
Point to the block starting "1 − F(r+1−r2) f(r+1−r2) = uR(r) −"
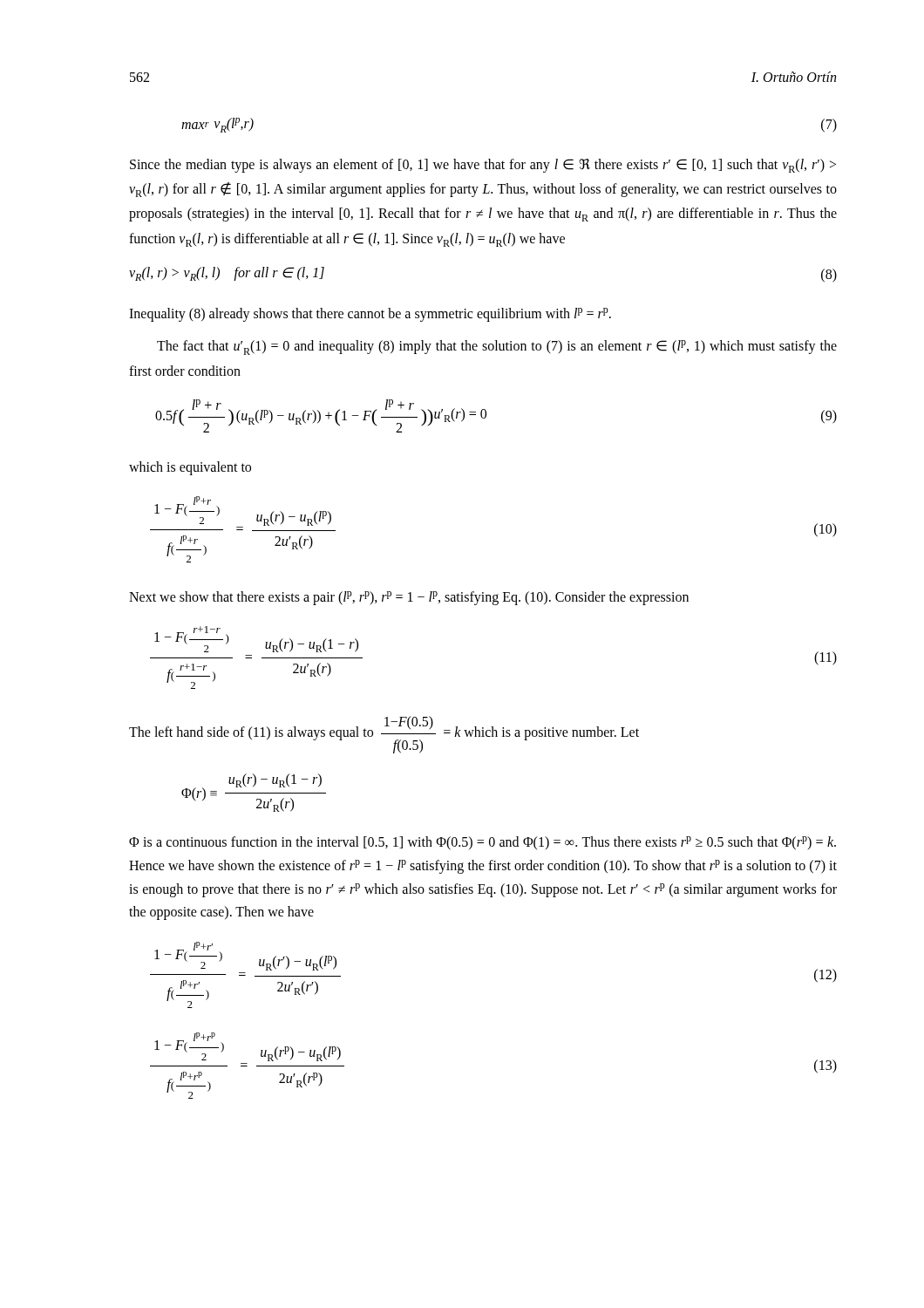(312, 658)
